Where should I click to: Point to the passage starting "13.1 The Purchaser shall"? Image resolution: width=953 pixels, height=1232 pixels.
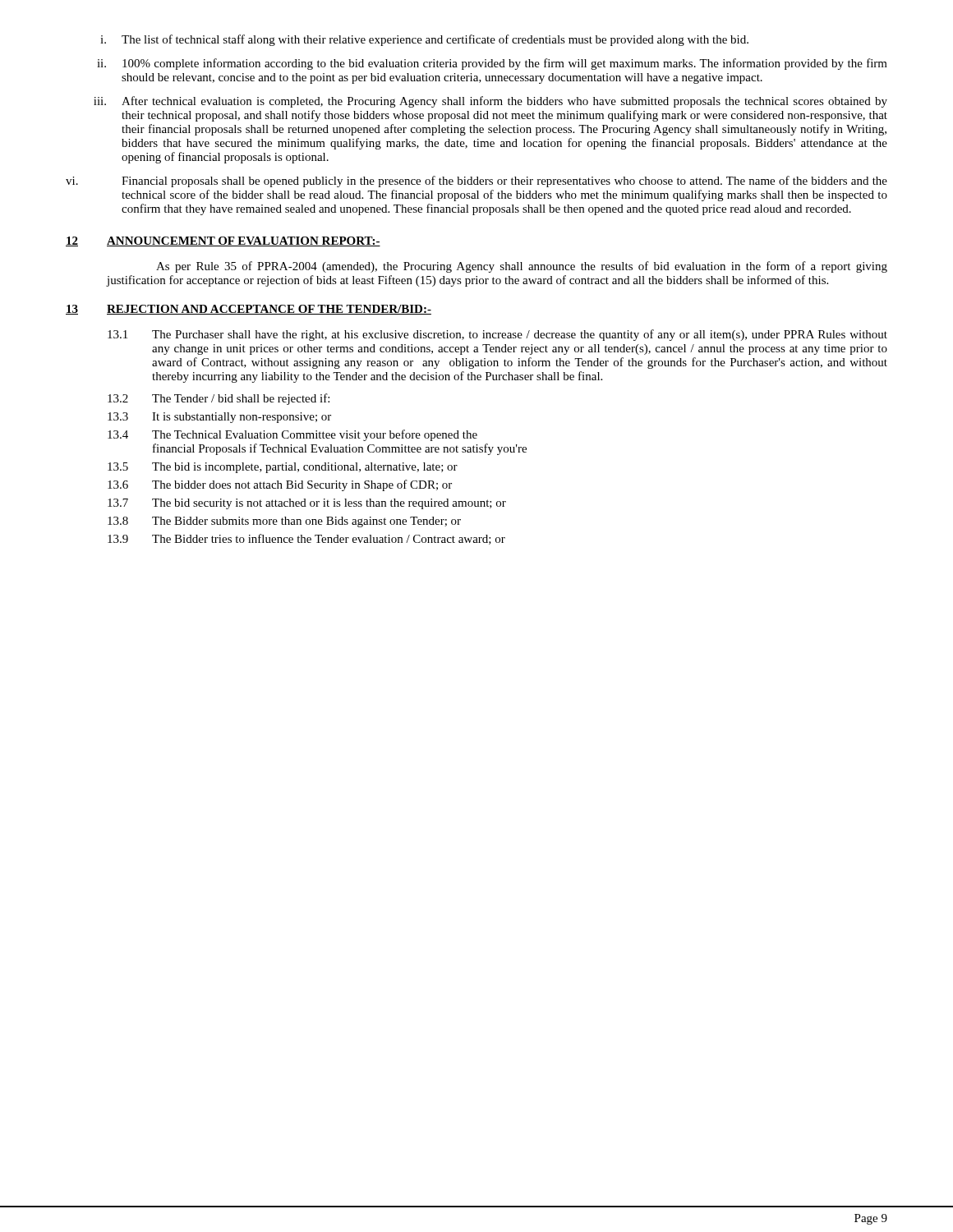coord(497,356)
